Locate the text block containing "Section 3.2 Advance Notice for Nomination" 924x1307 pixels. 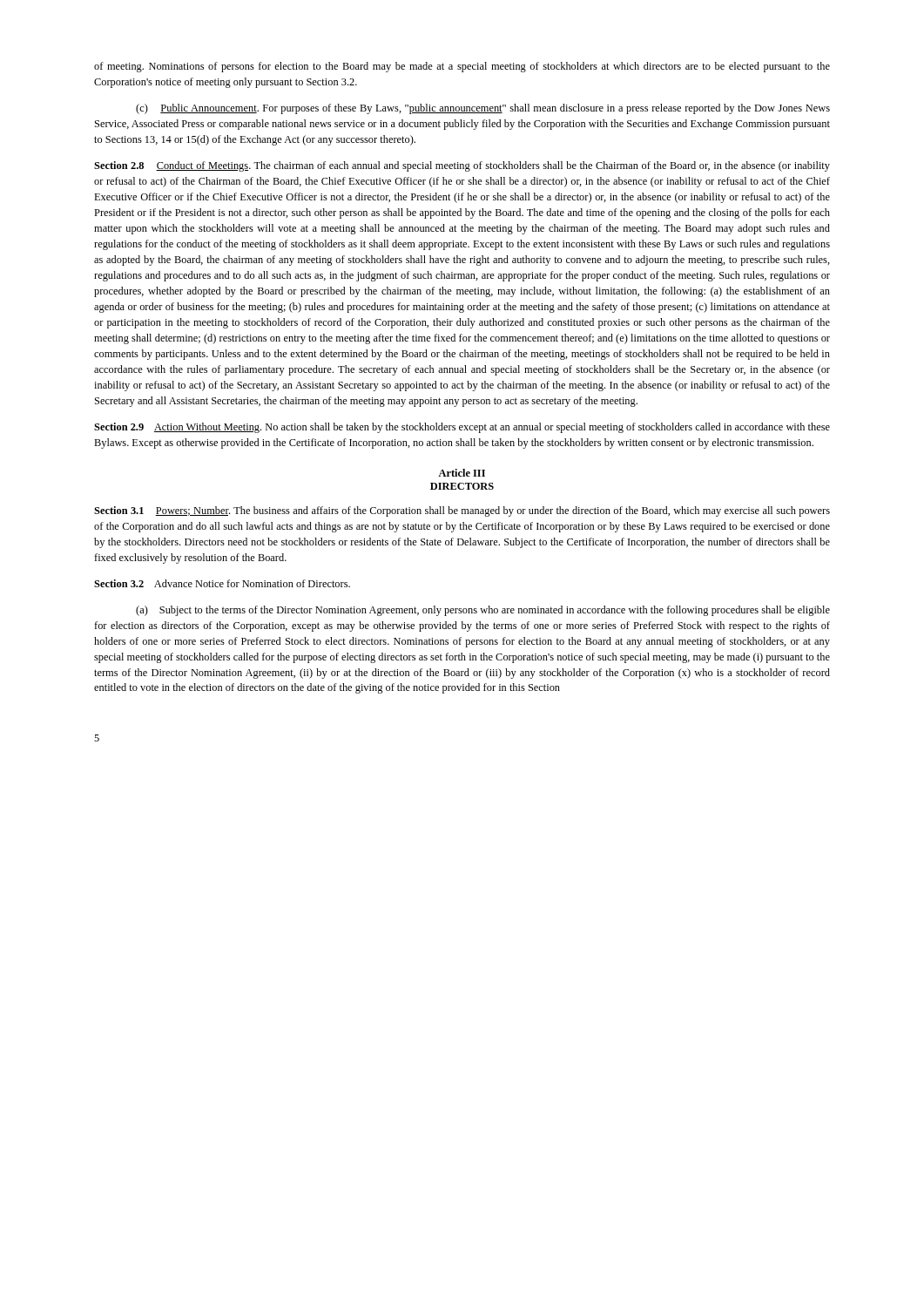(222, 583)
